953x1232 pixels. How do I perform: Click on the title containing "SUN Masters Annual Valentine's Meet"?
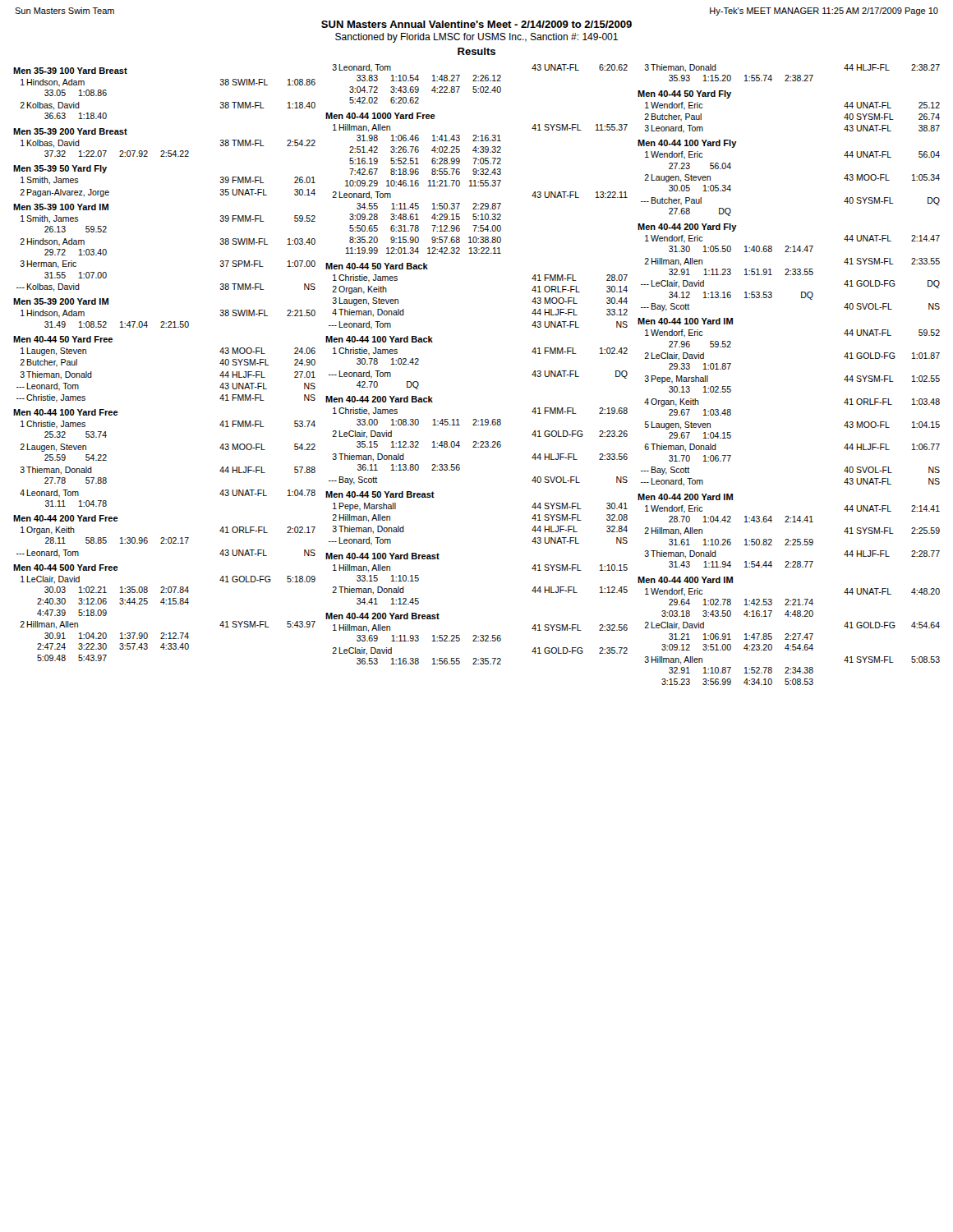tap(476, 24)
